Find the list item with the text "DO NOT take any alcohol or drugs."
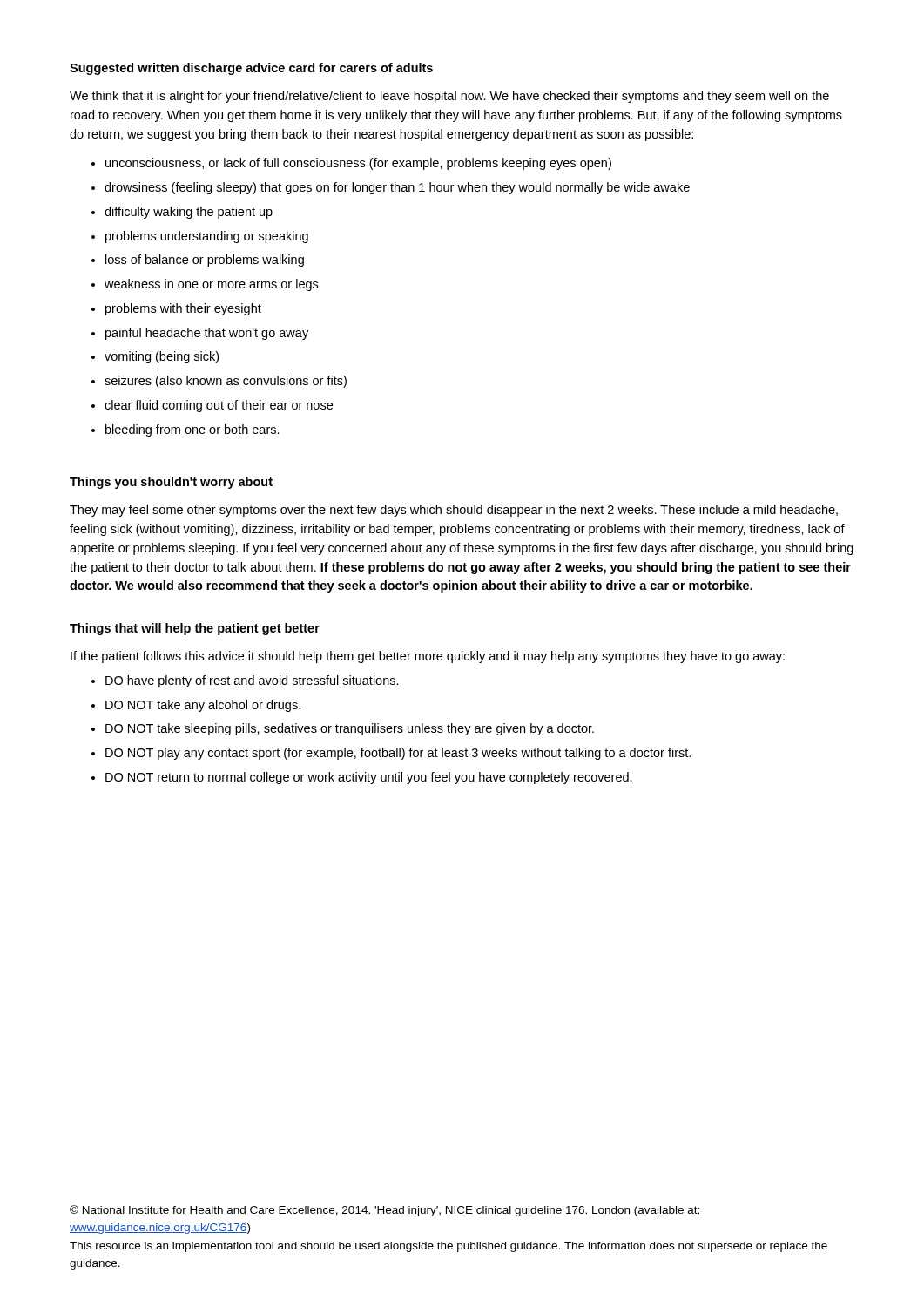Image resolution: width=924 pixels, height=1307 pixels. click(203, 706)
